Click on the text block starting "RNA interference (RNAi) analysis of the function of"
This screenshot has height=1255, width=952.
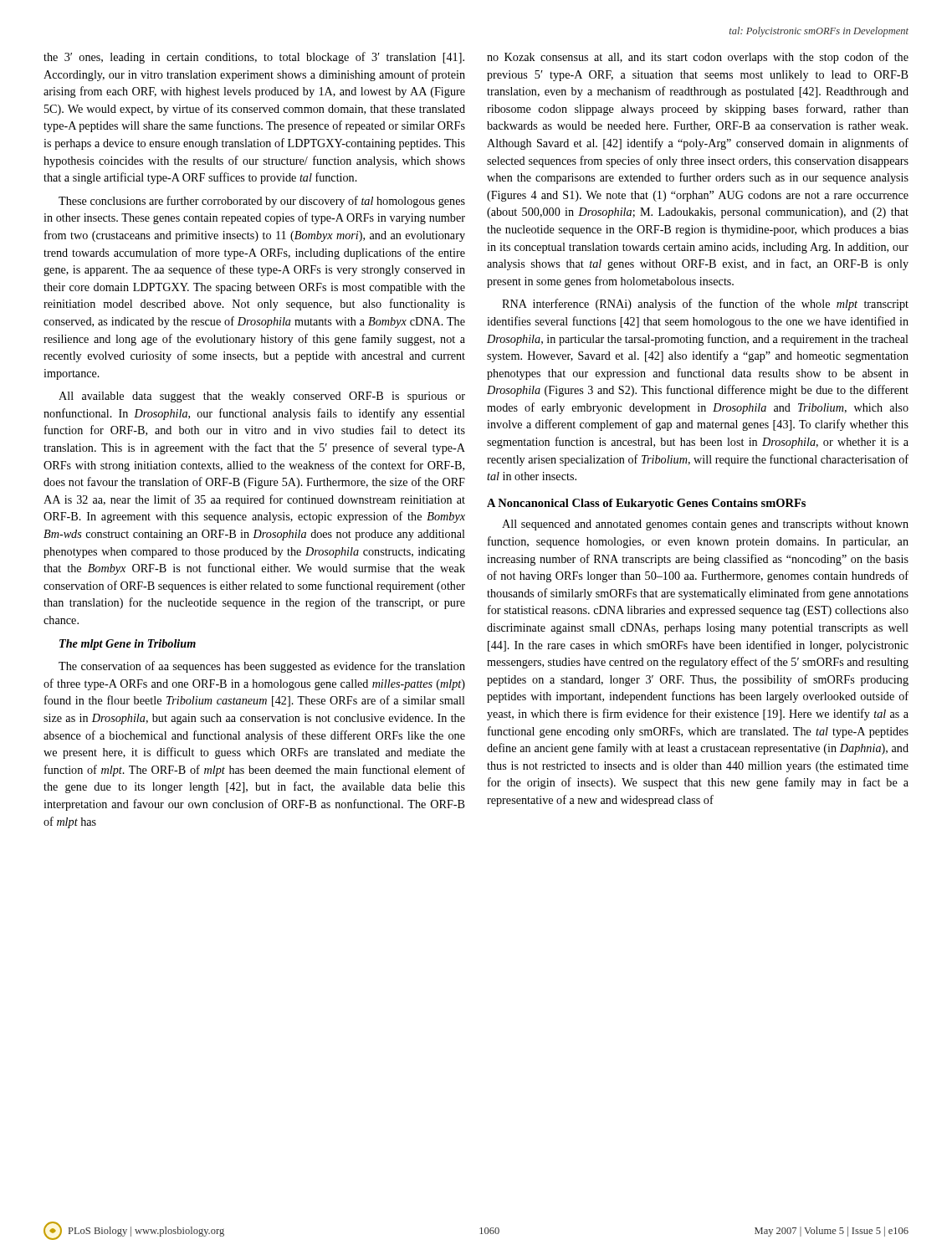point(698,390)
